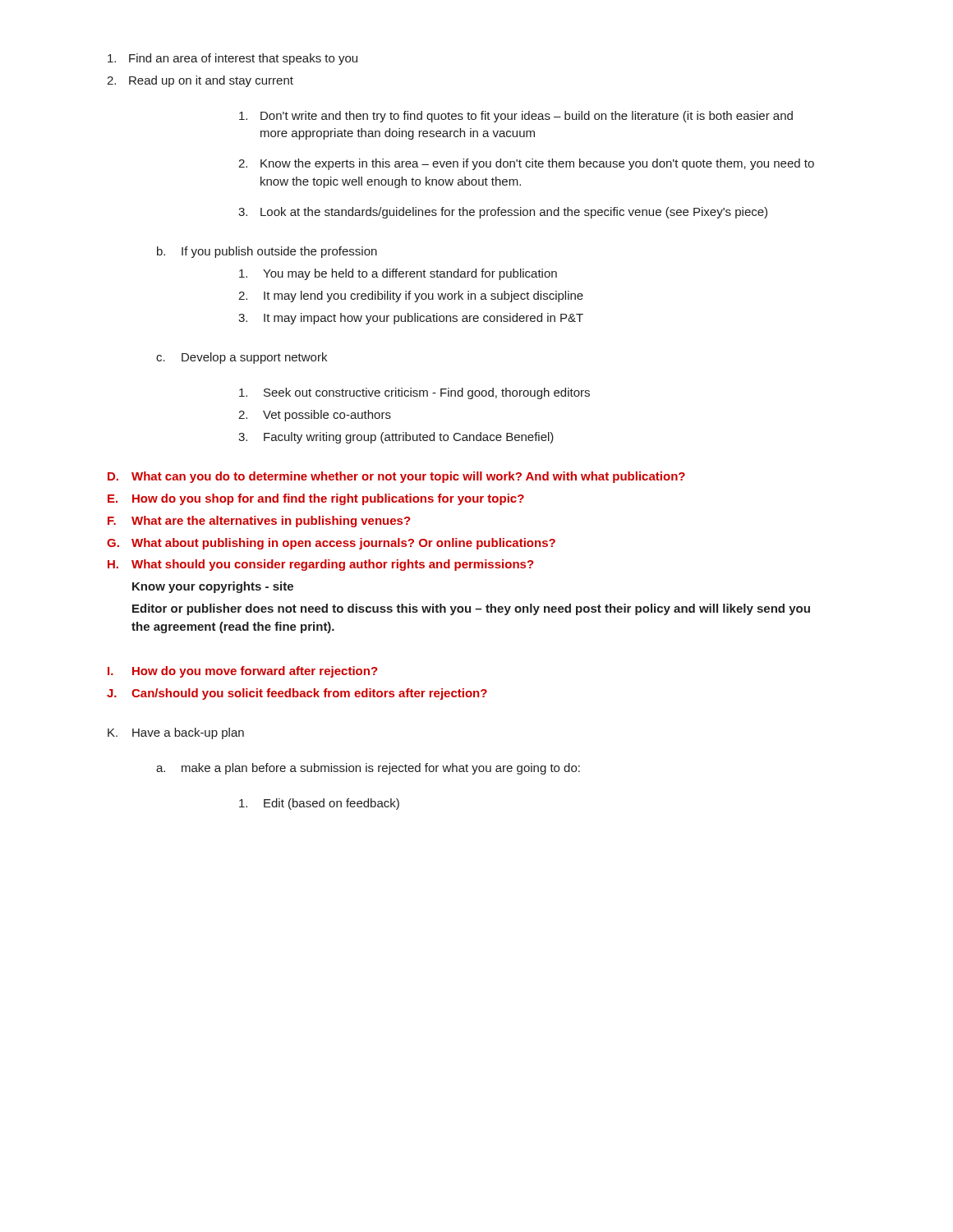Where is the passage that starts "J. Can/should you solicit feedback"?

point(297,693)
